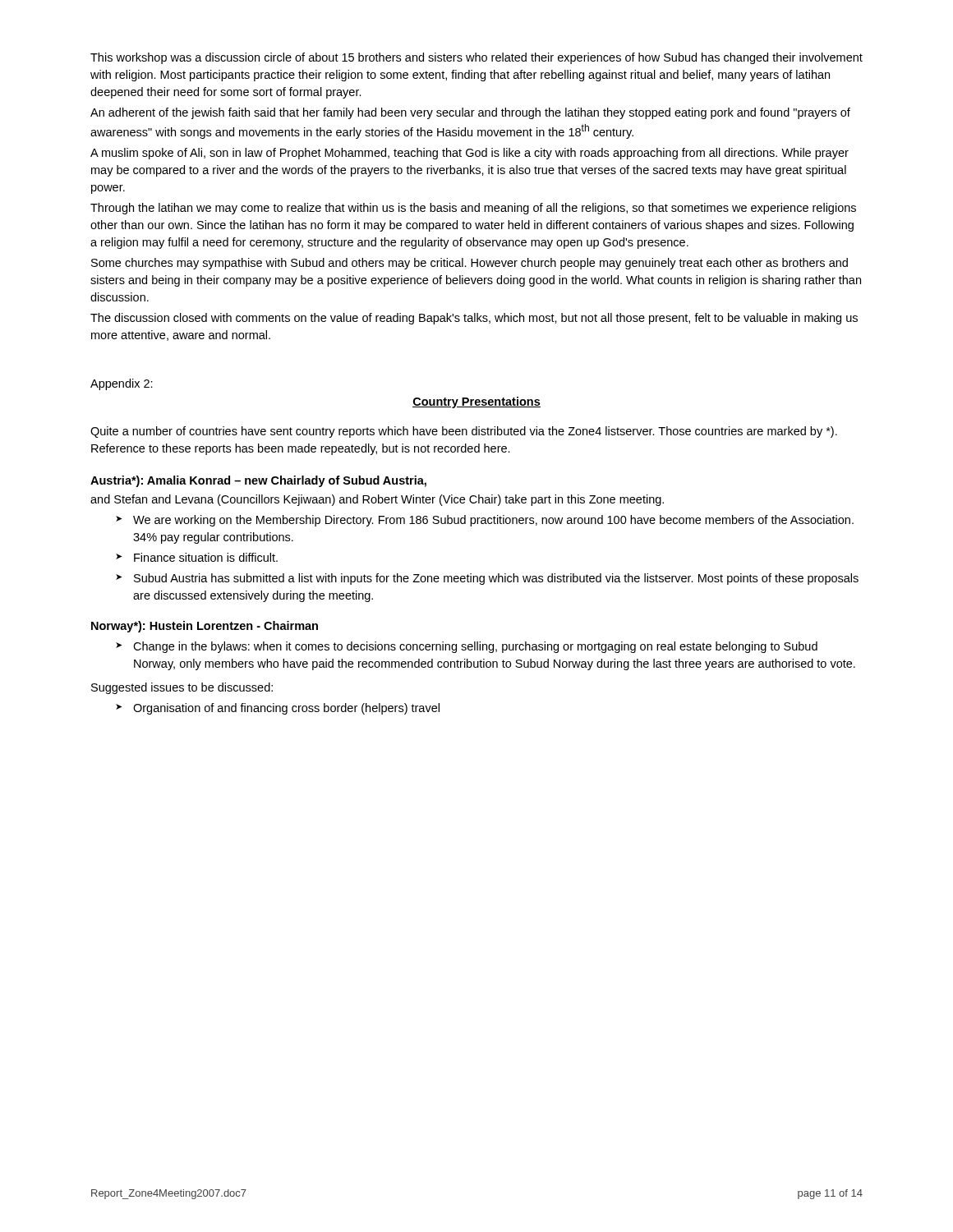Viewport: 953px width, 1232px height.
Task: Find the block on this page that starts "This workshop was a discussion circle"
Action: pyautogui.click(x=476, y=197)
